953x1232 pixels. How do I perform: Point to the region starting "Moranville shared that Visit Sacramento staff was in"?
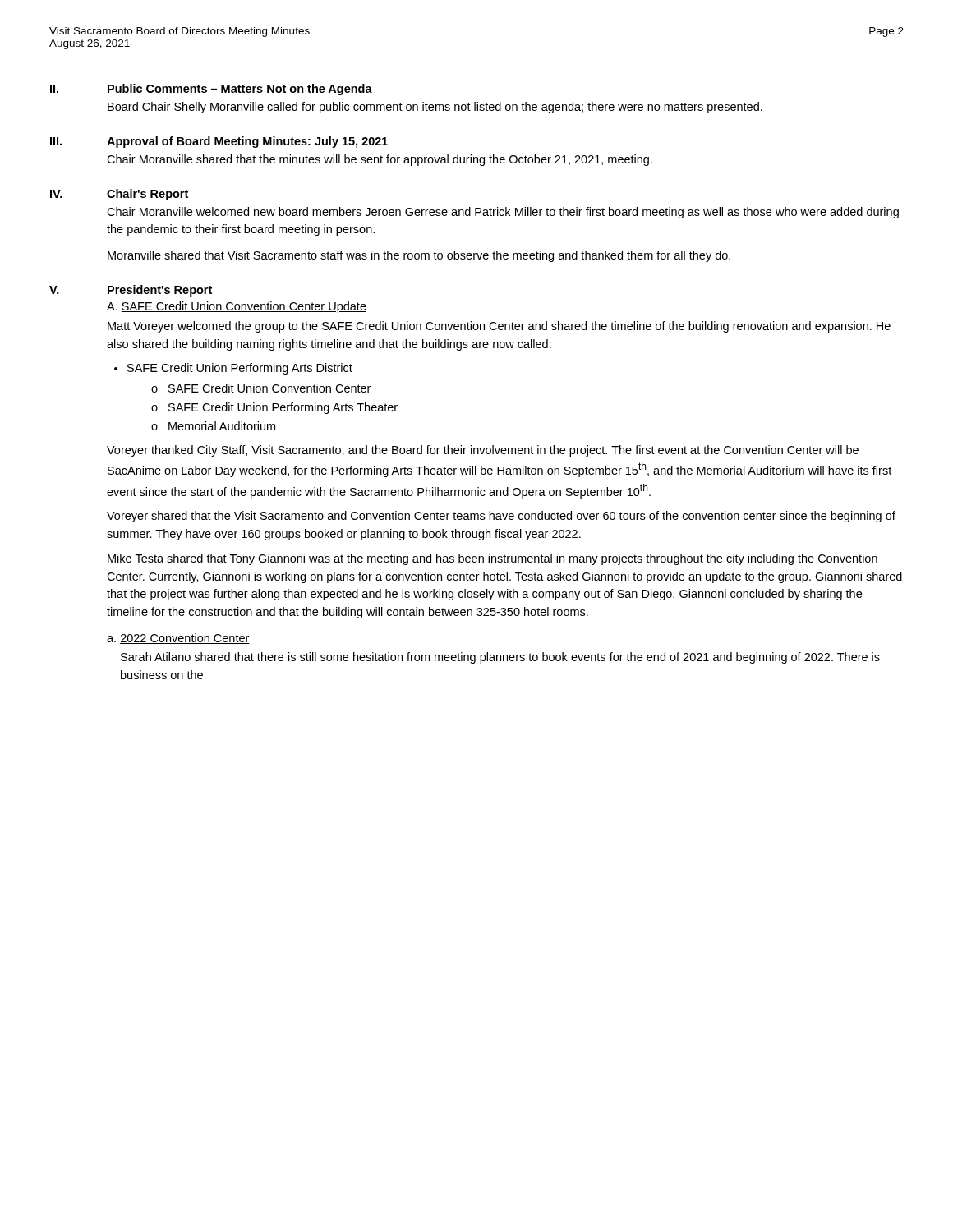419,255
